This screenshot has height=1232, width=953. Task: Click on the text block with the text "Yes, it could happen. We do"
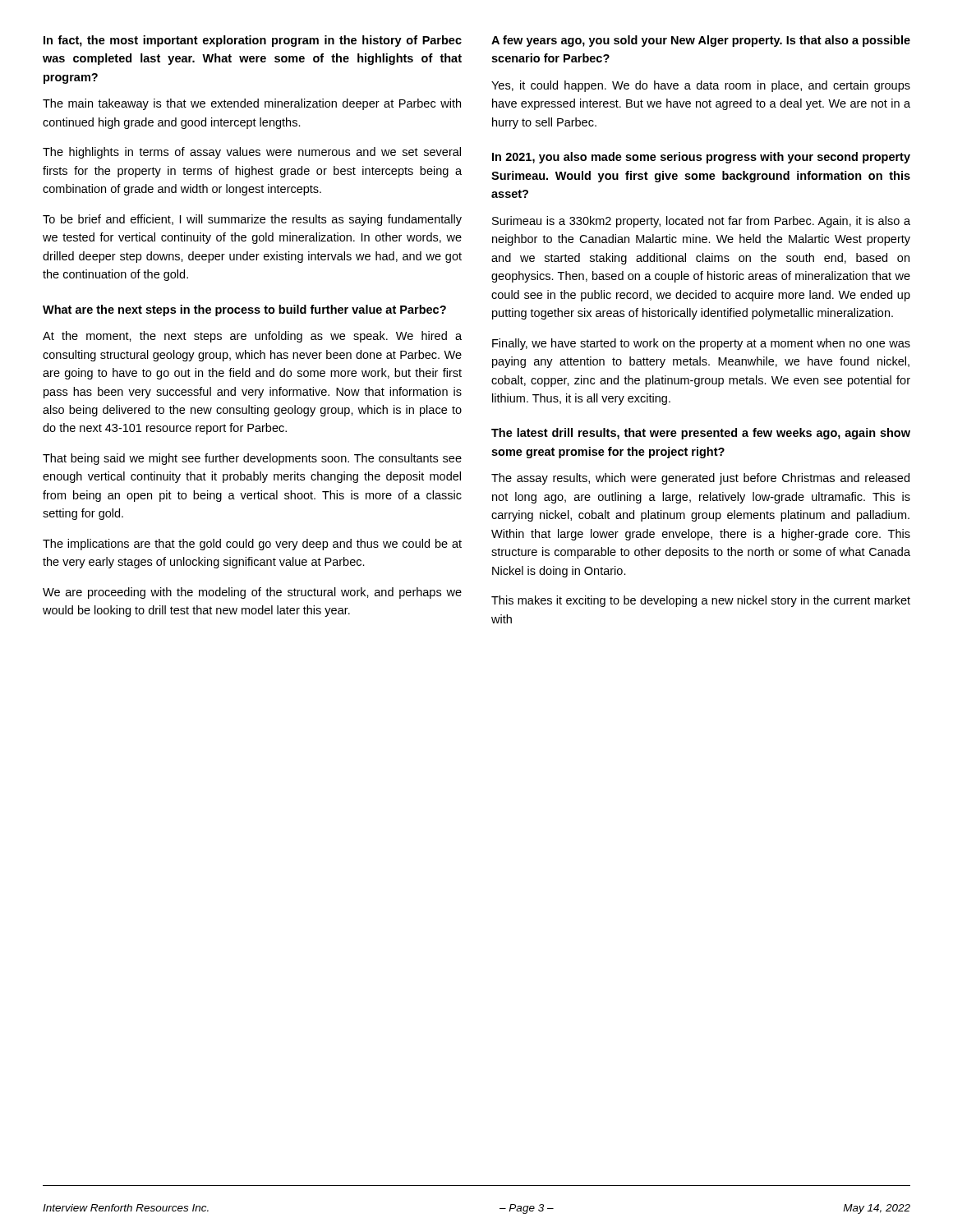tap(701, 104)
